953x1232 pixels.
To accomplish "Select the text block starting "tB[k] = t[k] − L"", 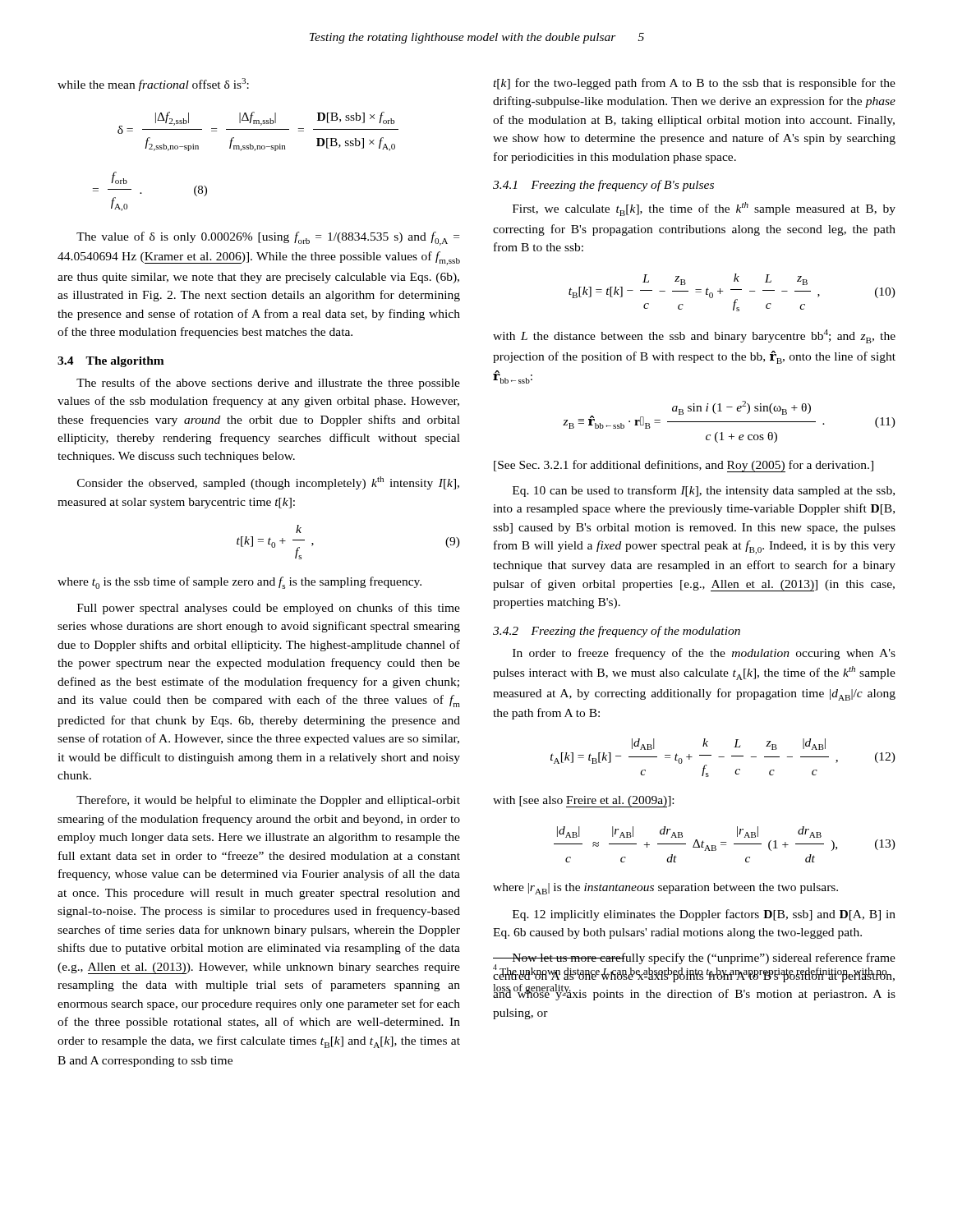I will [x=732, y=291].
